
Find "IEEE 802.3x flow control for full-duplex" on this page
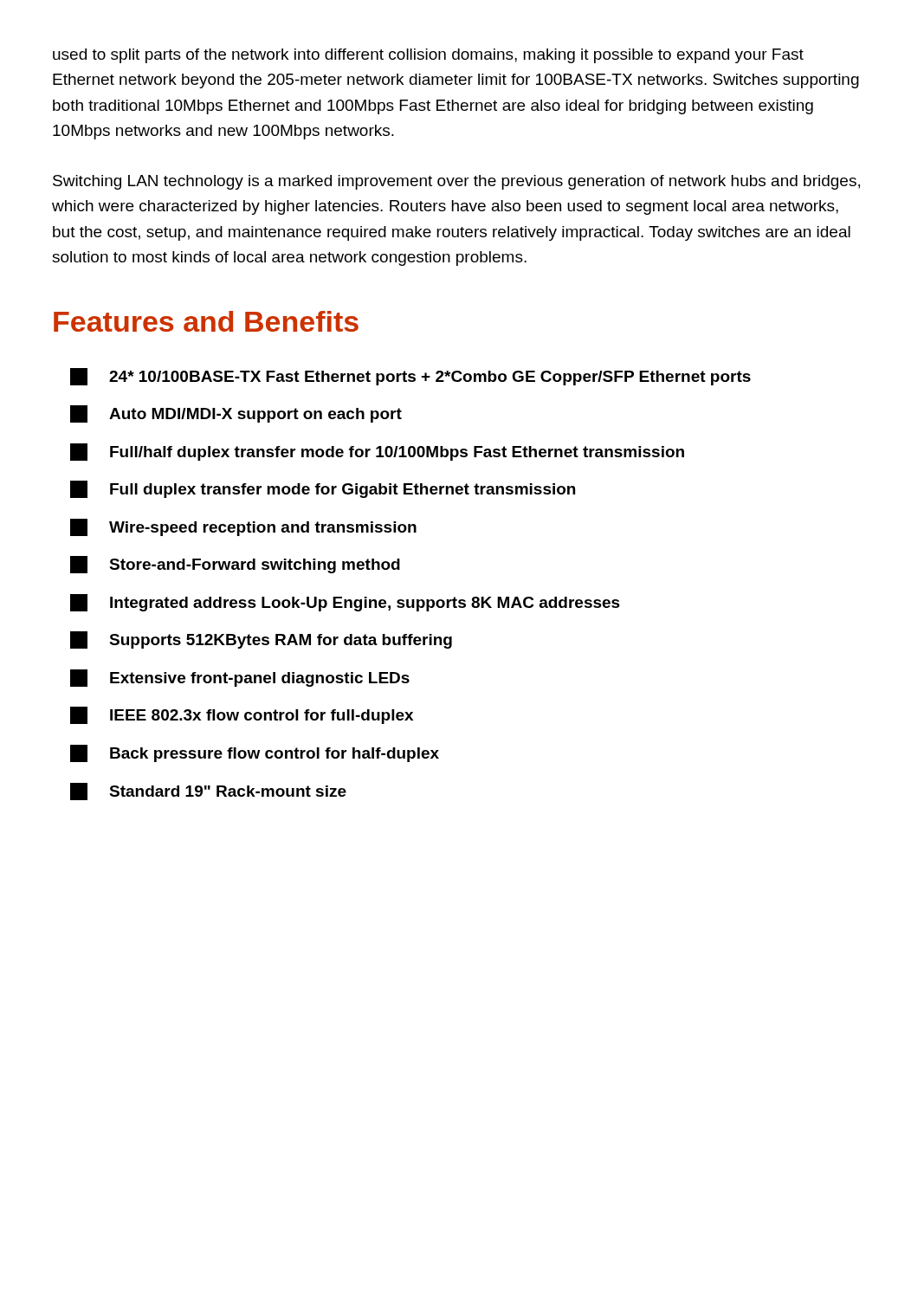[242, 715]
